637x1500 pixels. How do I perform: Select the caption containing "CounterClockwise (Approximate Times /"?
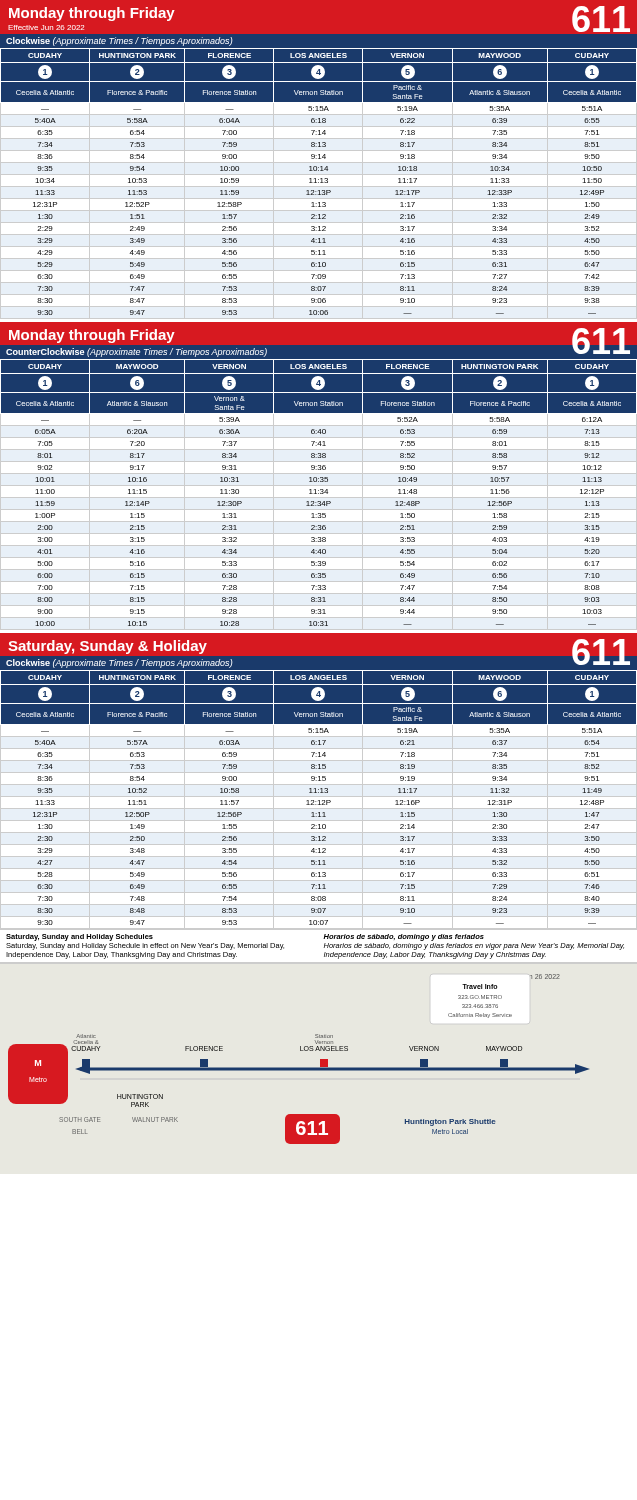[x=137, y=352]
